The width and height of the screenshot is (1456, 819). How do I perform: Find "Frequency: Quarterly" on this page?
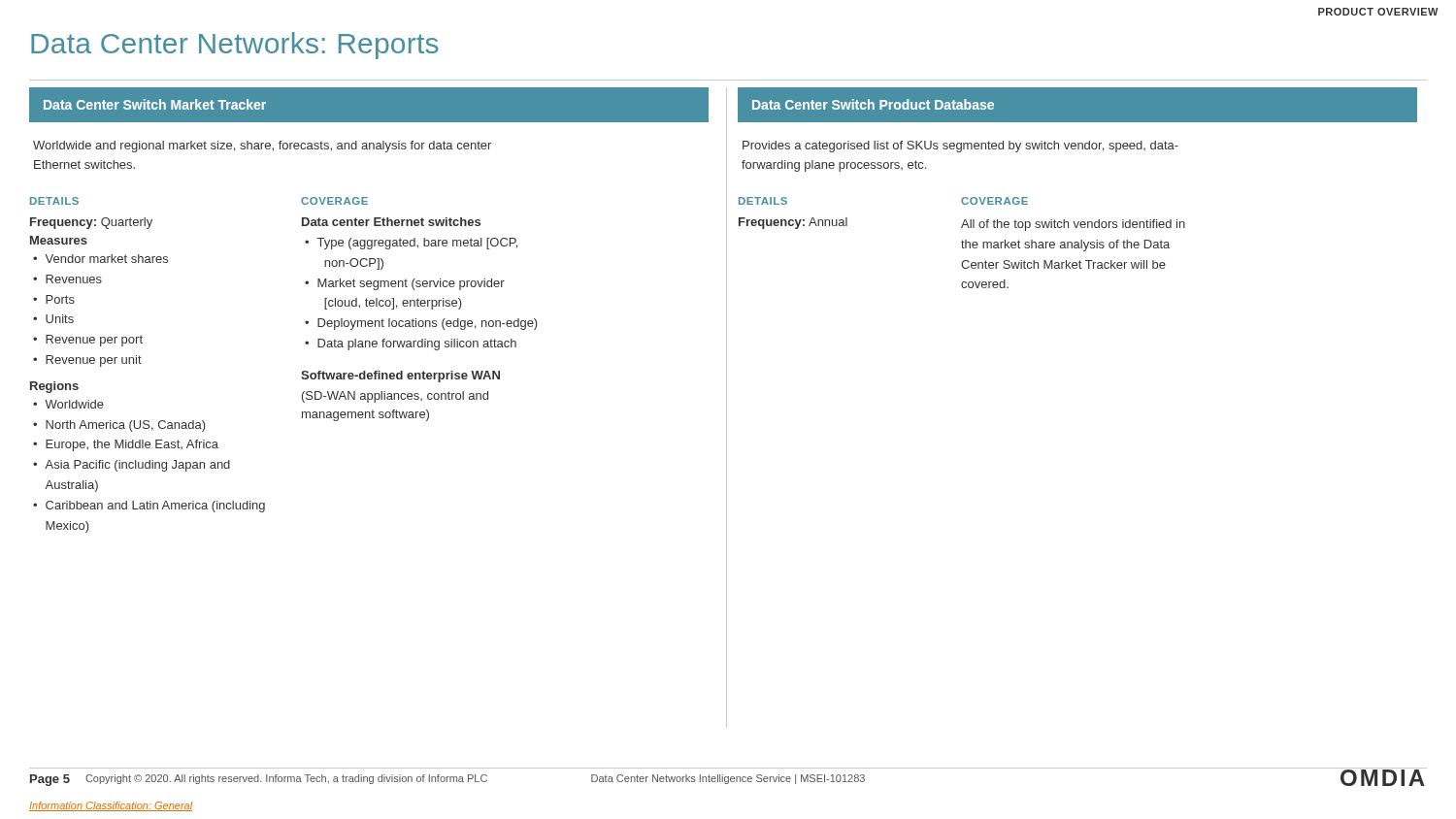coord(91,222)
